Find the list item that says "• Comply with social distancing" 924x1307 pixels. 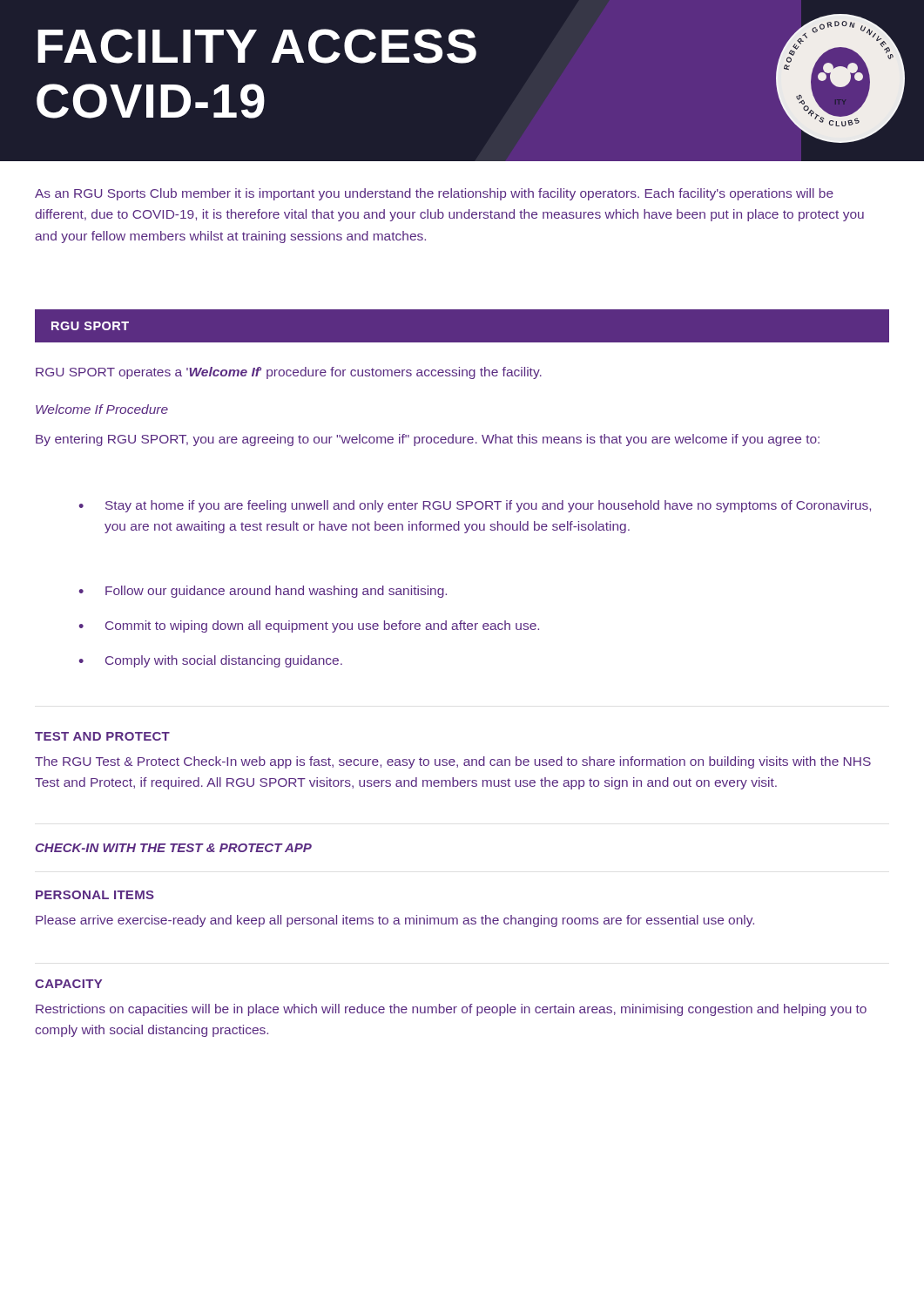210,661
